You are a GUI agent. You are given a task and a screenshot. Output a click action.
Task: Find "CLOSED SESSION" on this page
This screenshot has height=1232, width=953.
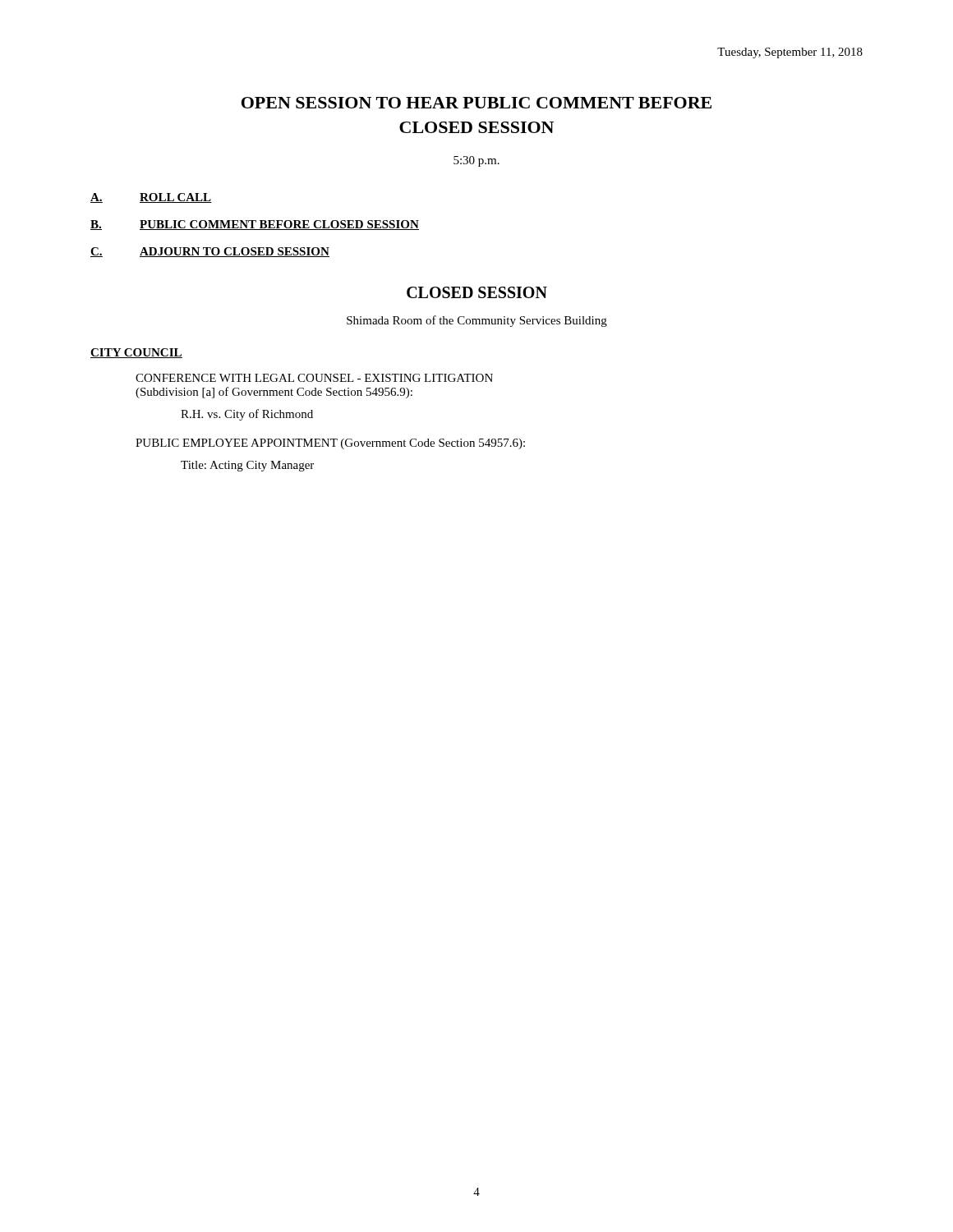pos(476,293)
